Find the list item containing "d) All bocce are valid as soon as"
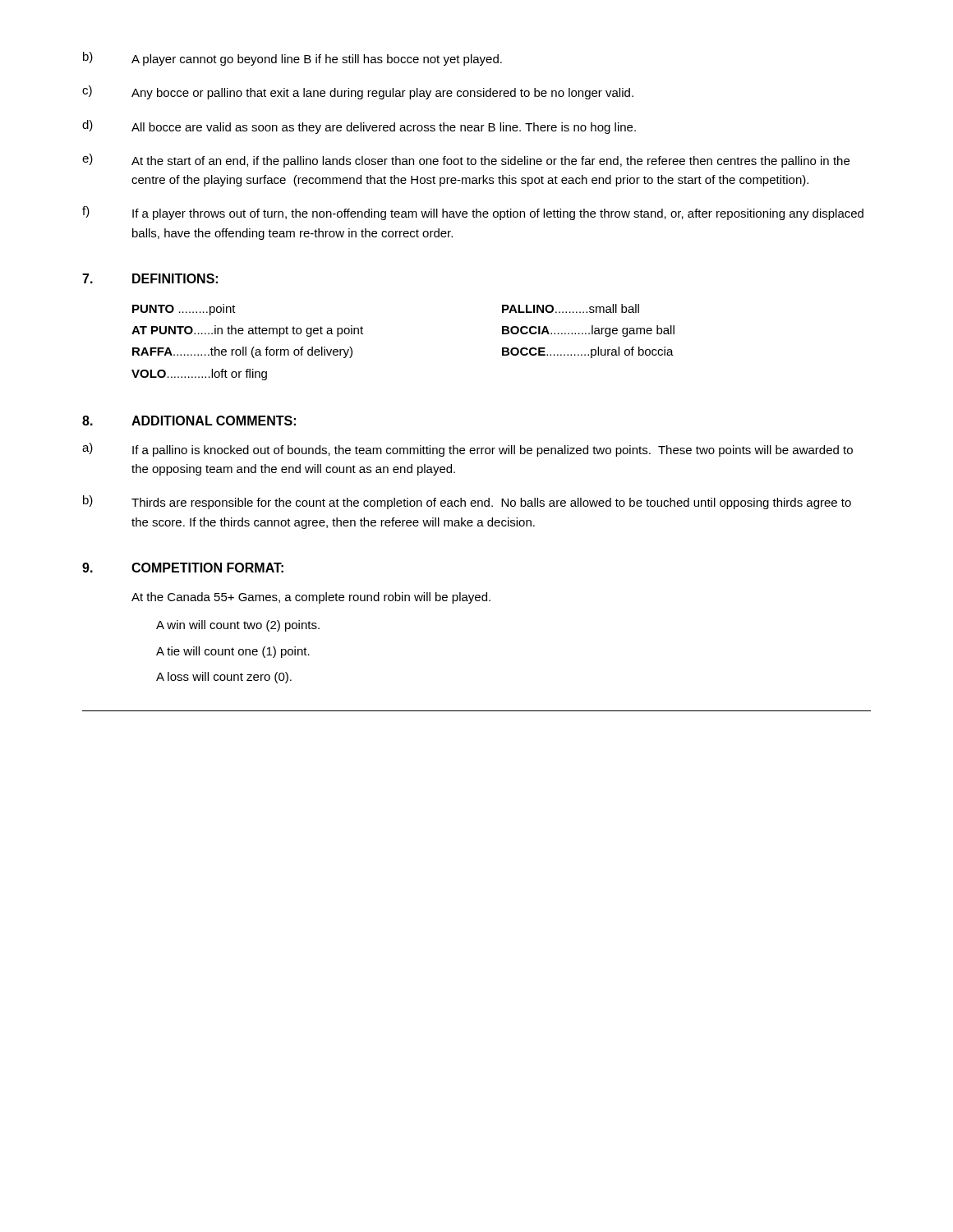Image resolution: width=953 pixels, height=1232 pixels. [476, 127]
